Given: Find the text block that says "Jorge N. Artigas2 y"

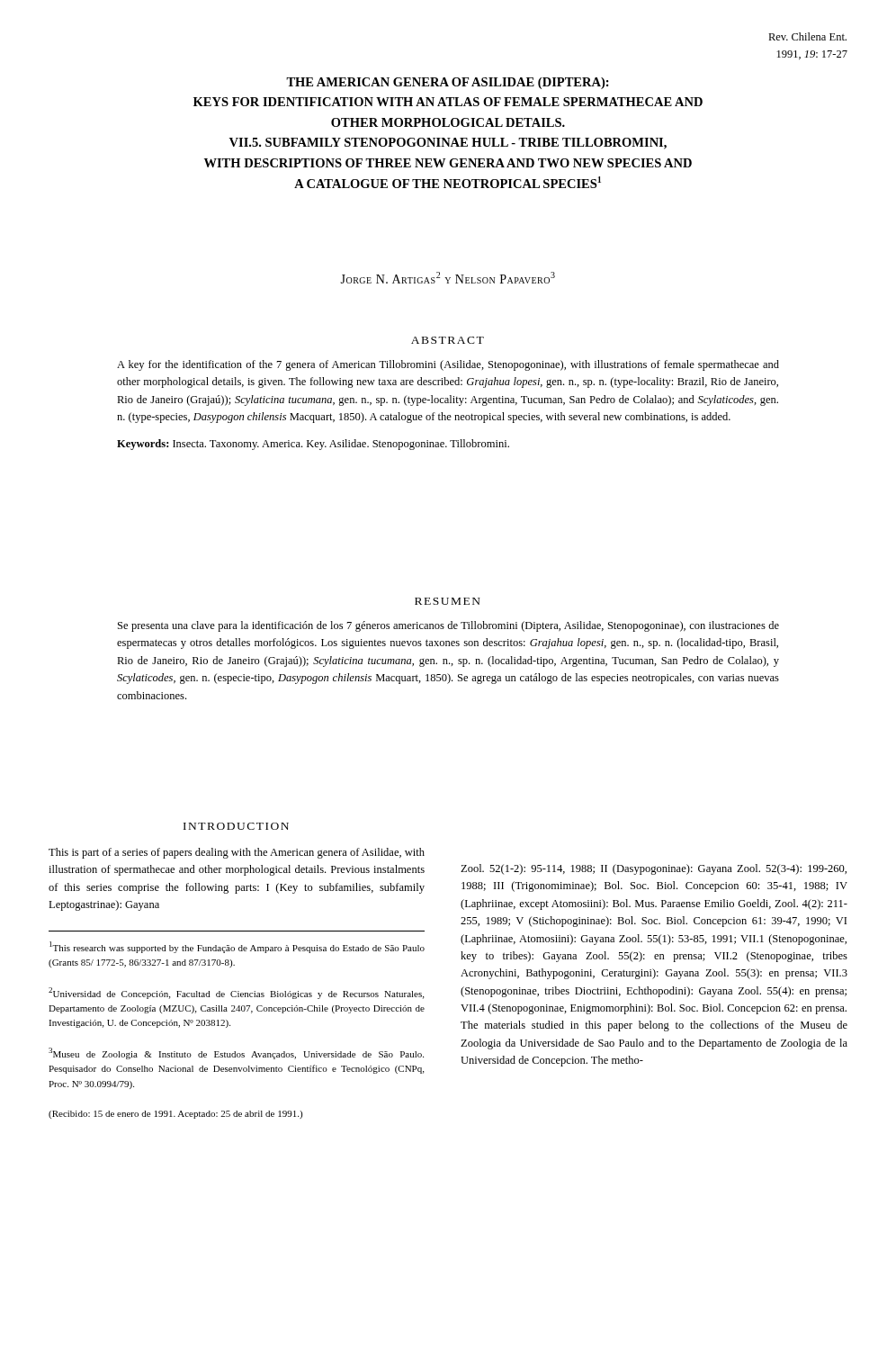Looking at the screenshot, I should 448,278.
